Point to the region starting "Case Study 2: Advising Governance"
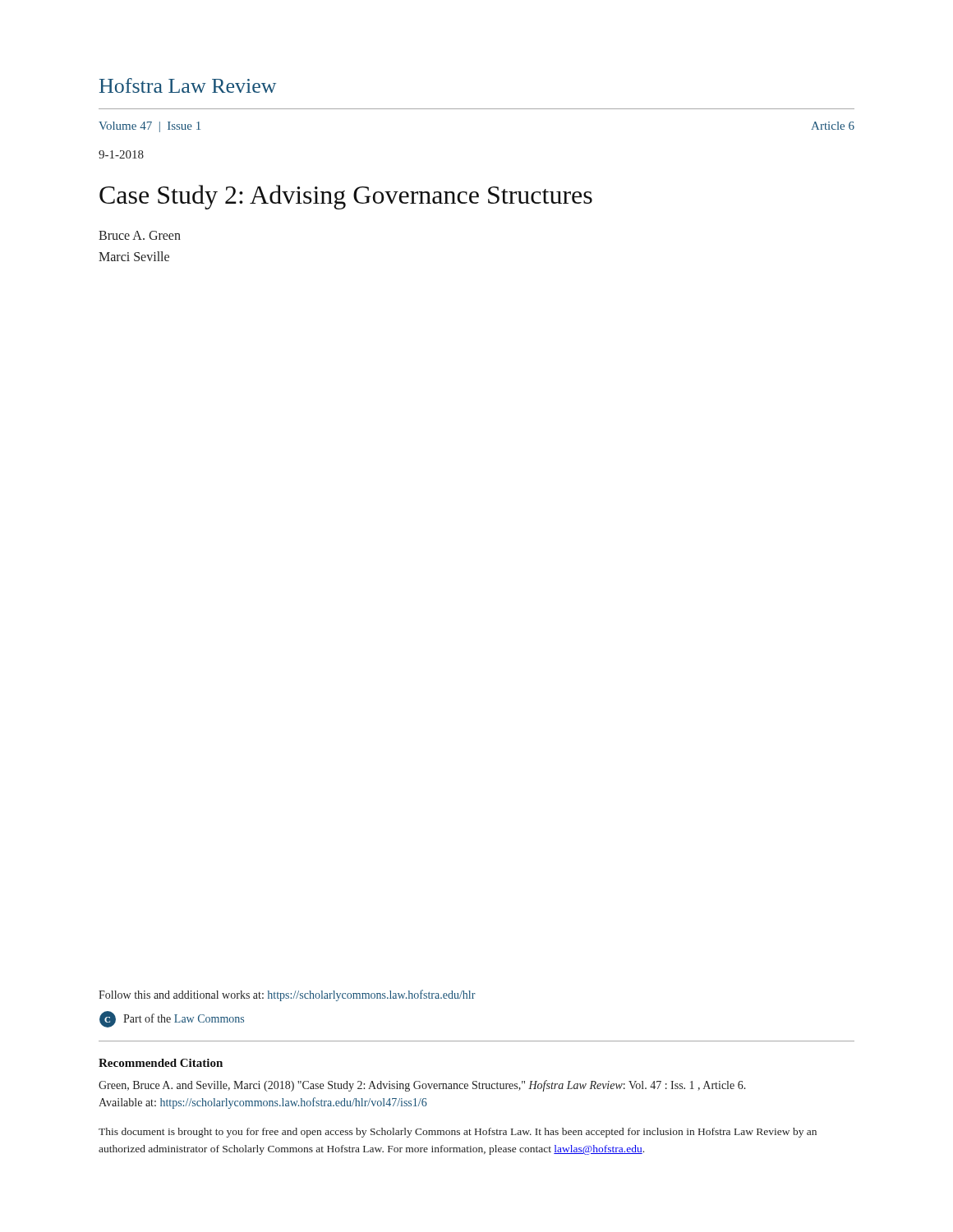The image size is (953, 1232). [x=476, y=195]
